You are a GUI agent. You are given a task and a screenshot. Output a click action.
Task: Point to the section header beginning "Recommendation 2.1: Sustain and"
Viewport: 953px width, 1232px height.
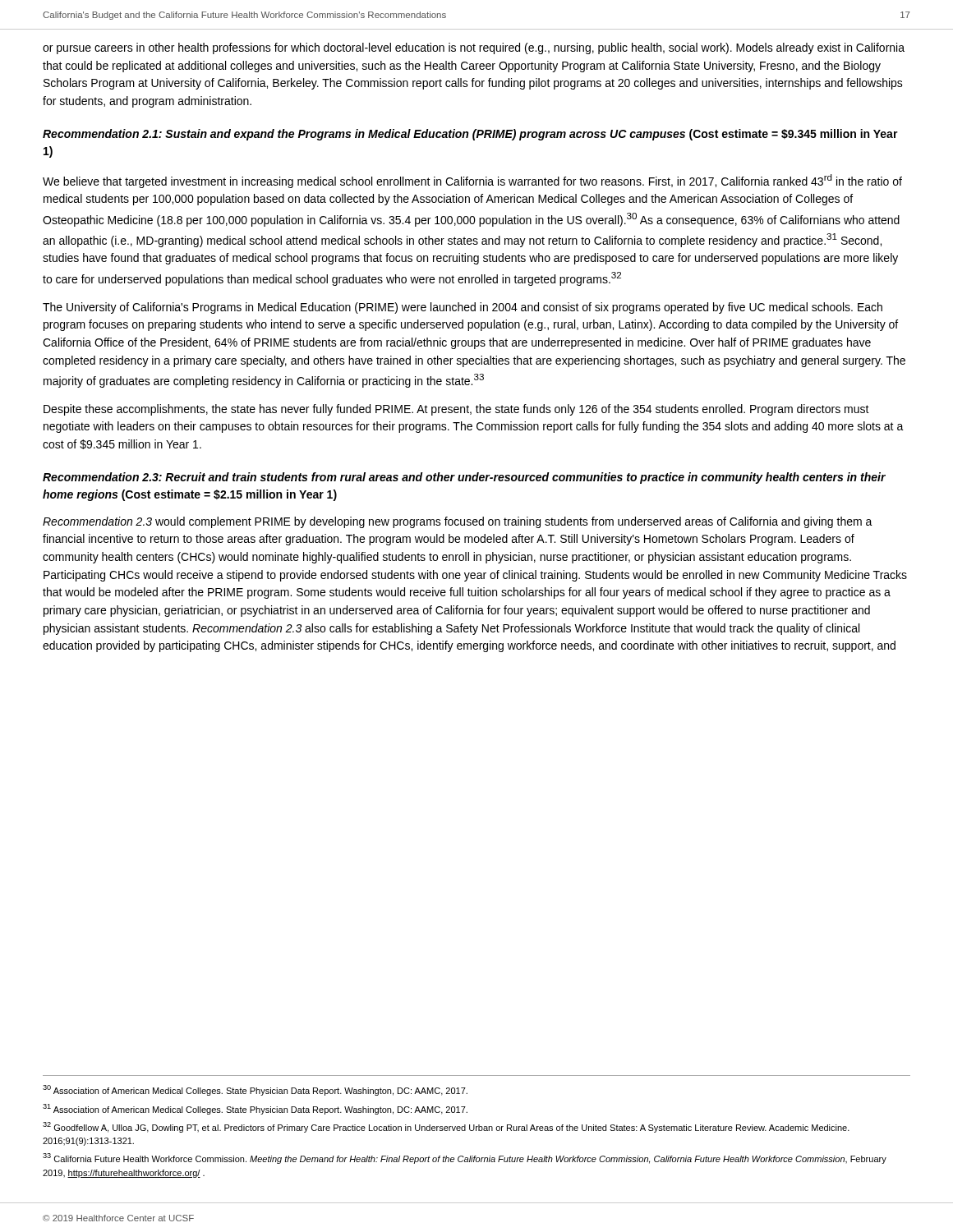(x=476, y=143)
